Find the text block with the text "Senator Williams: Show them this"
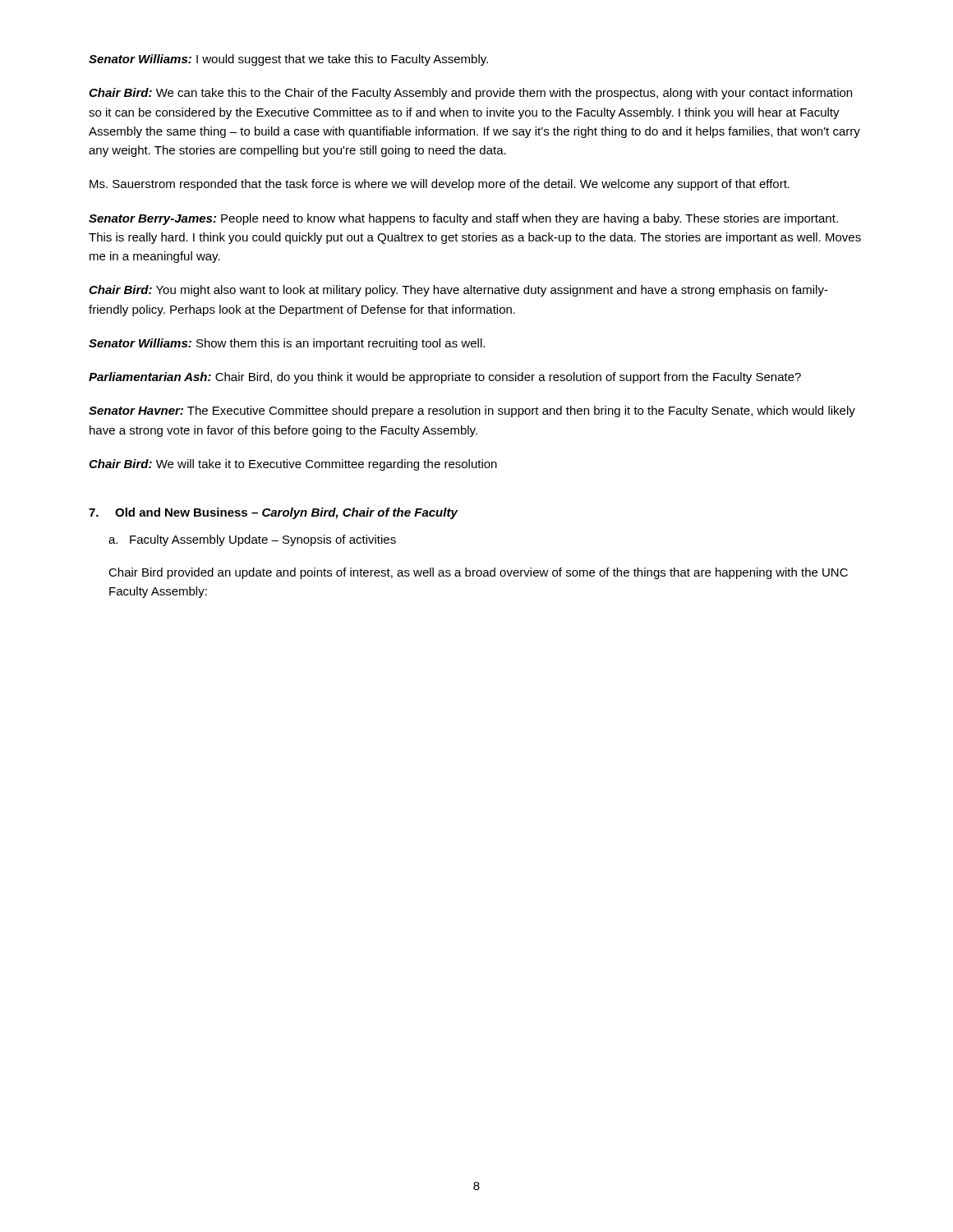 point(287,343)
